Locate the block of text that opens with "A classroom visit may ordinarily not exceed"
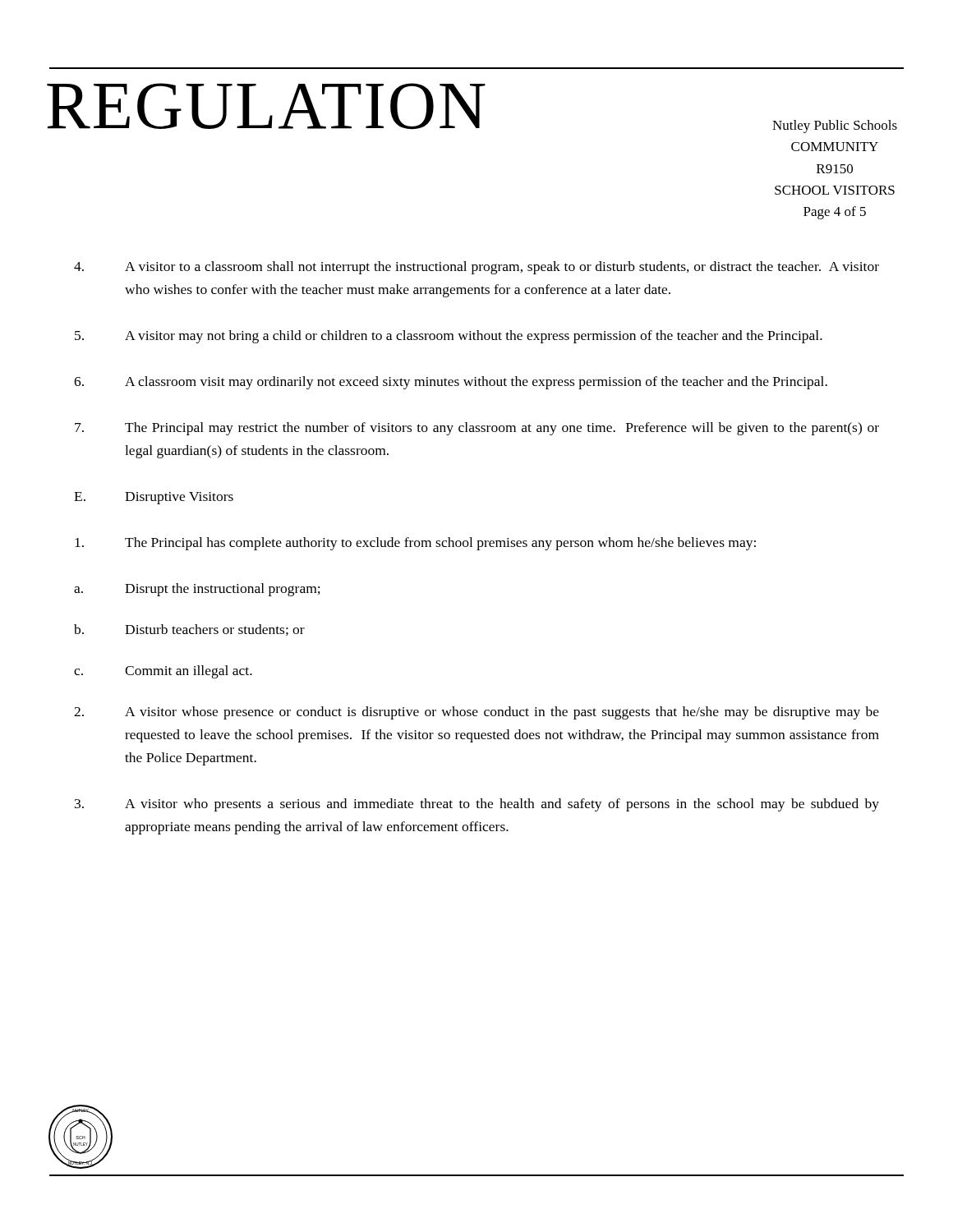 476,381
